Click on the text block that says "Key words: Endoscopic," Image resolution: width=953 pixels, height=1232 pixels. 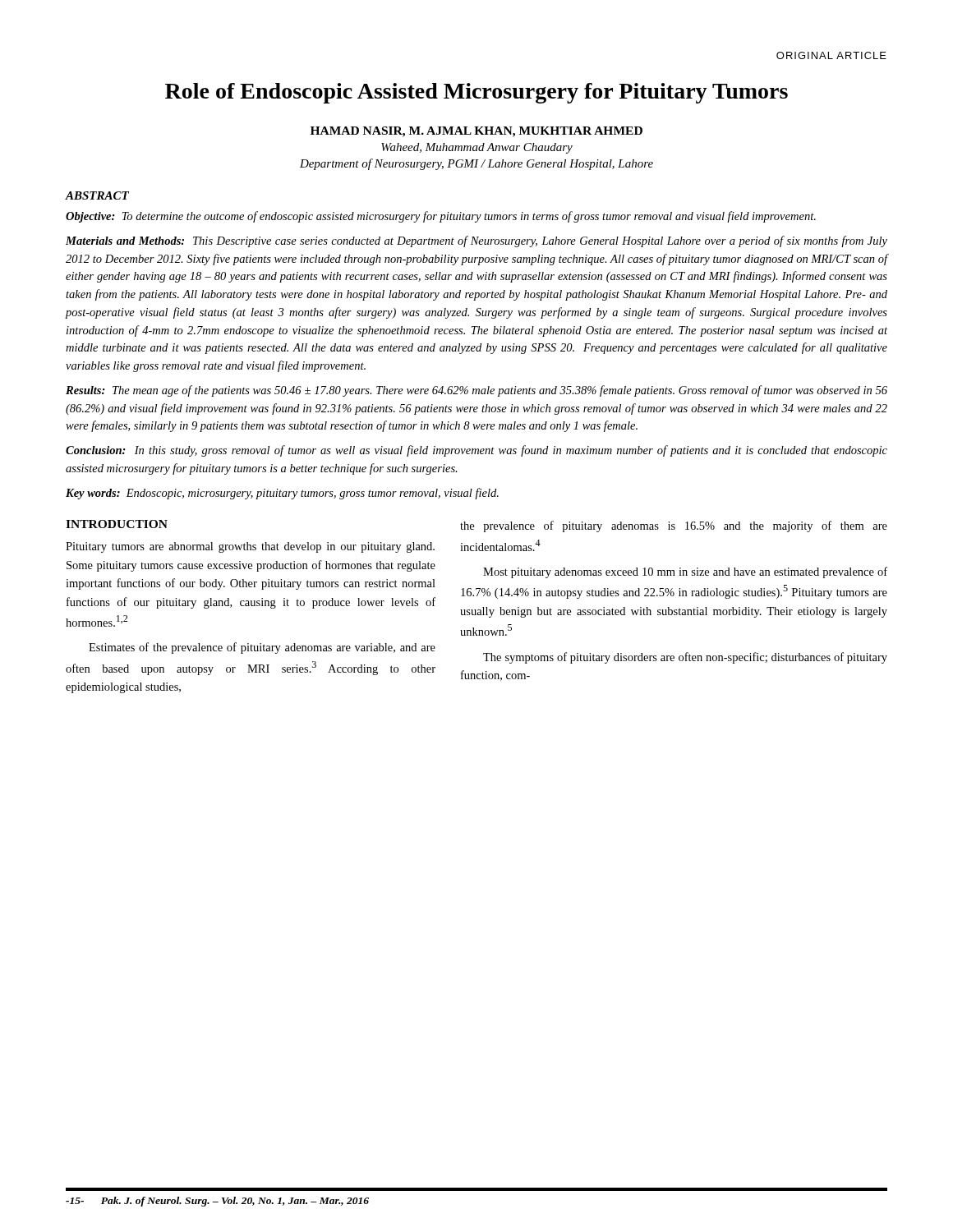pyautogui.click(x=283, y=492)
